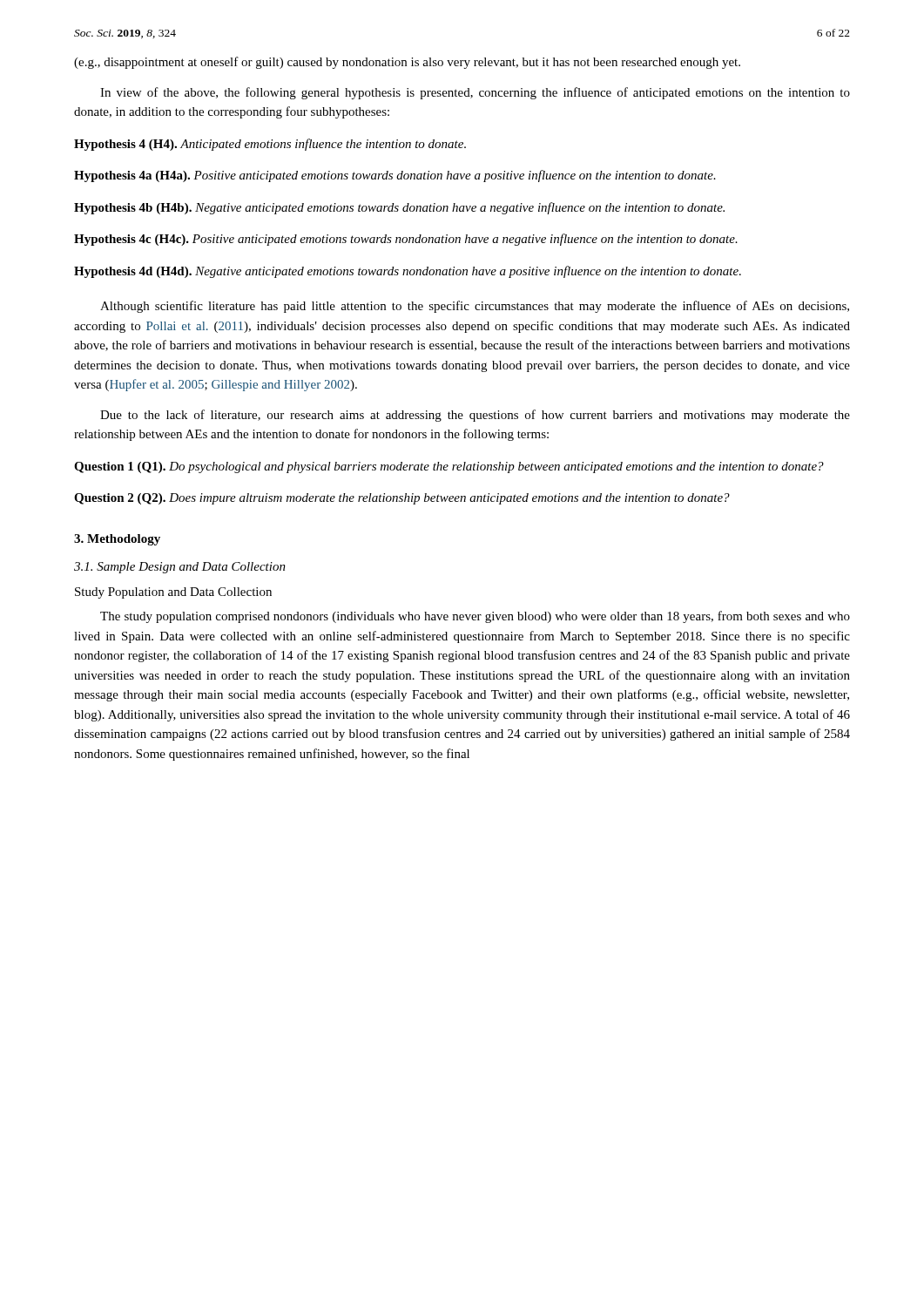Point to the block beginning "(e.g., disappointment at oneself or"
The width and height of the screenshot is (924, 1307).
(x=462, y=87)
